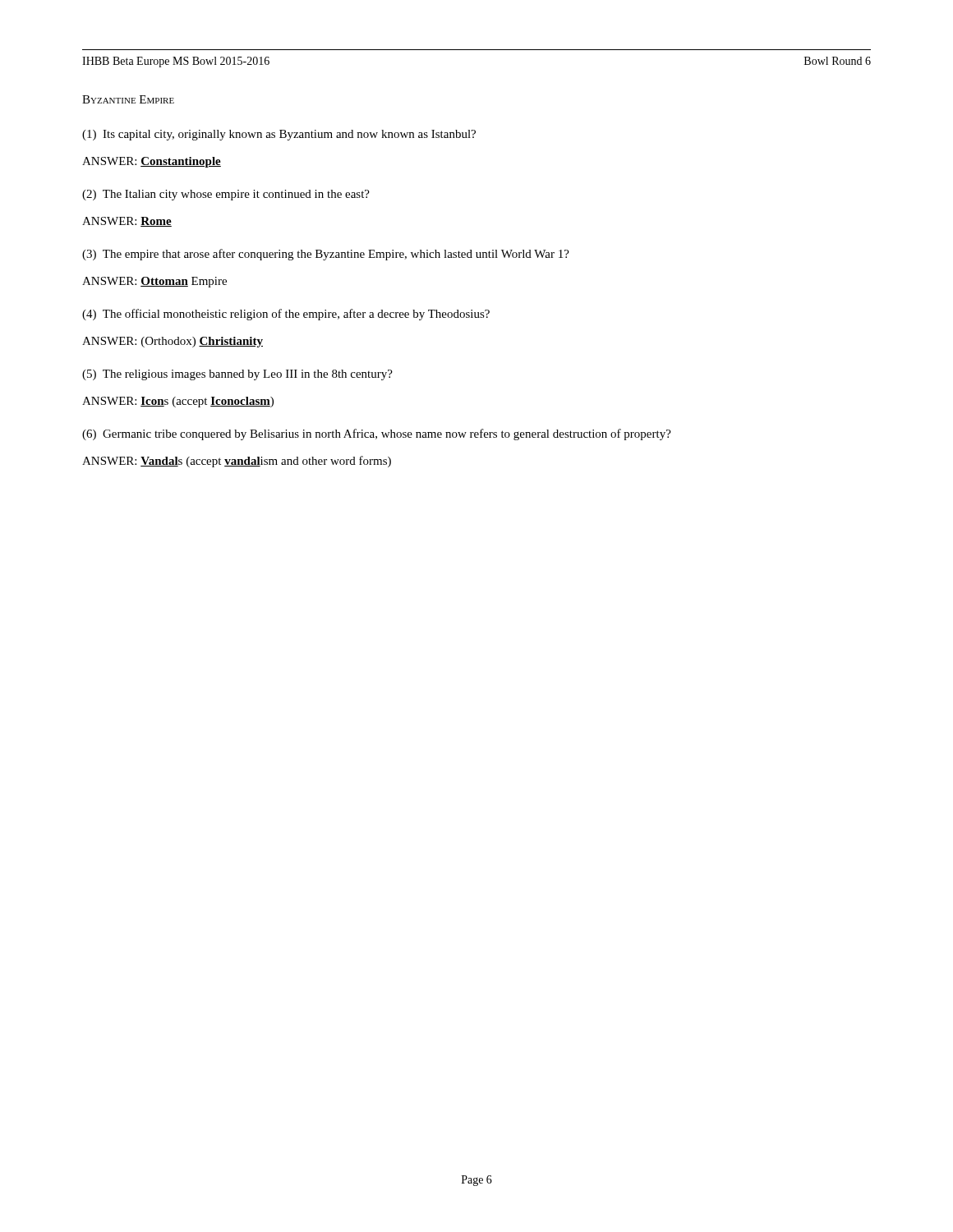Image resolution: width=953 pixels, height=1232 pixels.
Task: Locate the section header
Action: click(x=128, y=99)
